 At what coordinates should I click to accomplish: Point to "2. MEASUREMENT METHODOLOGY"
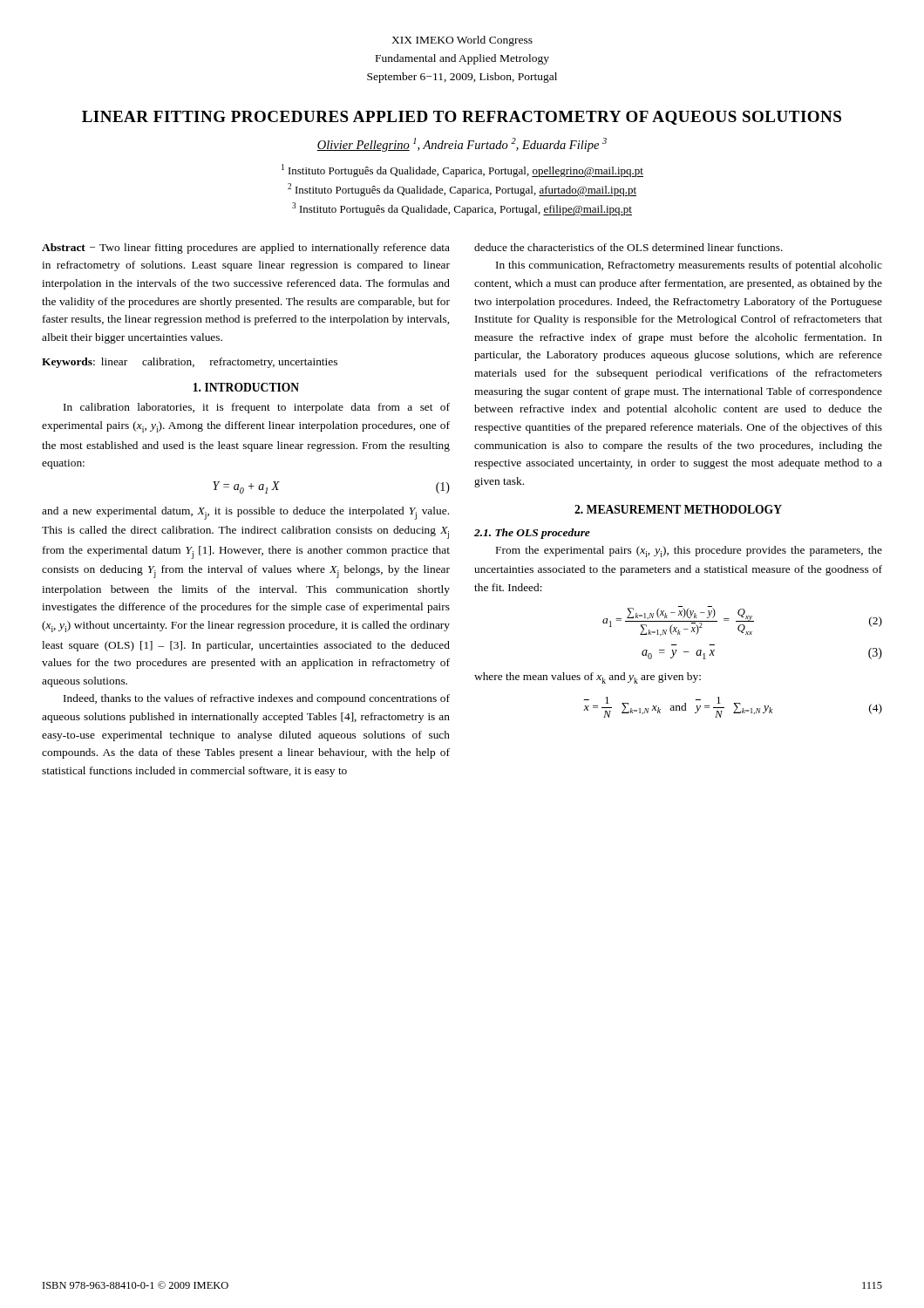(678, 509)
